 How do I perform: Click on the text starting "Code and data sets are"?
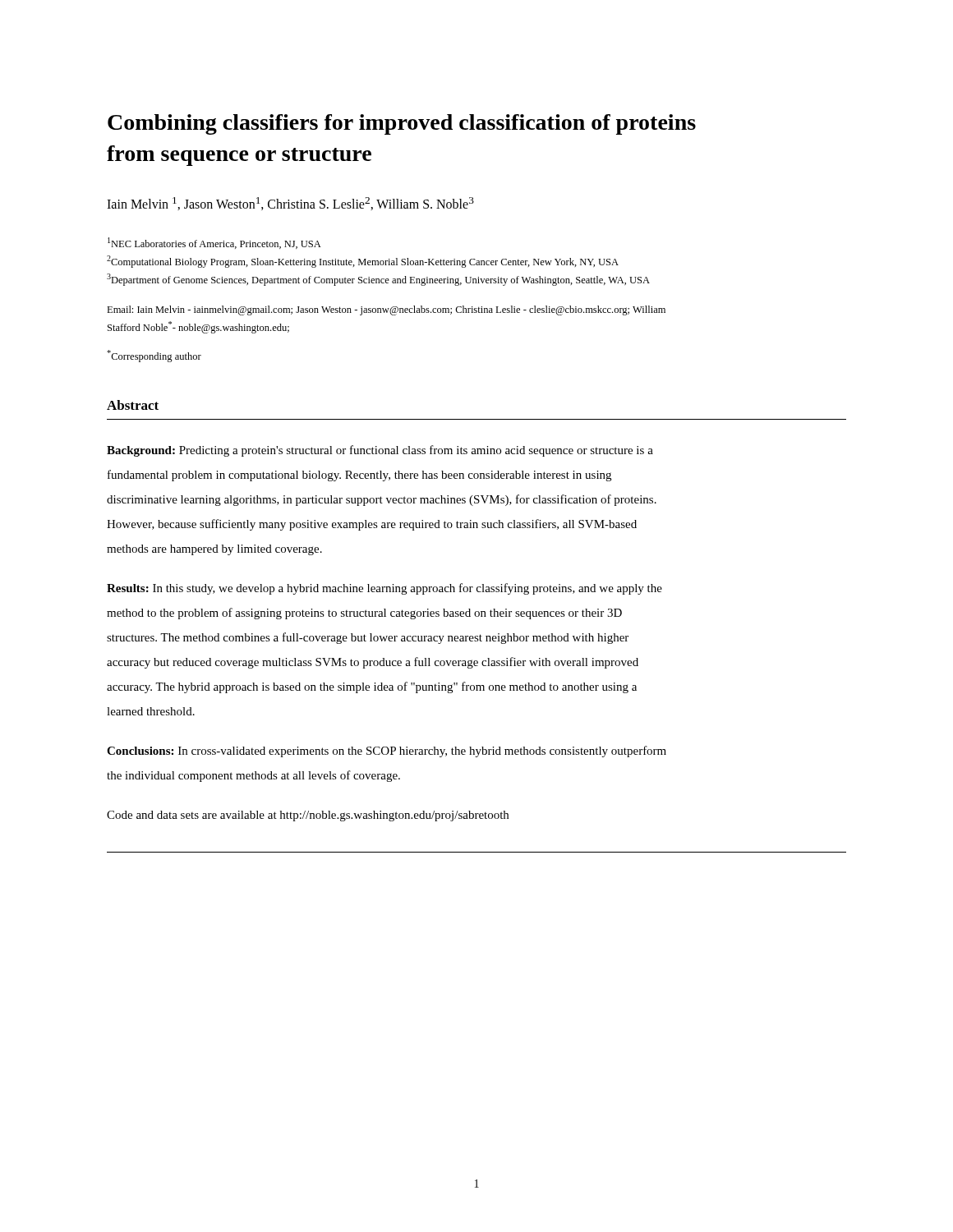click(308, 815)
